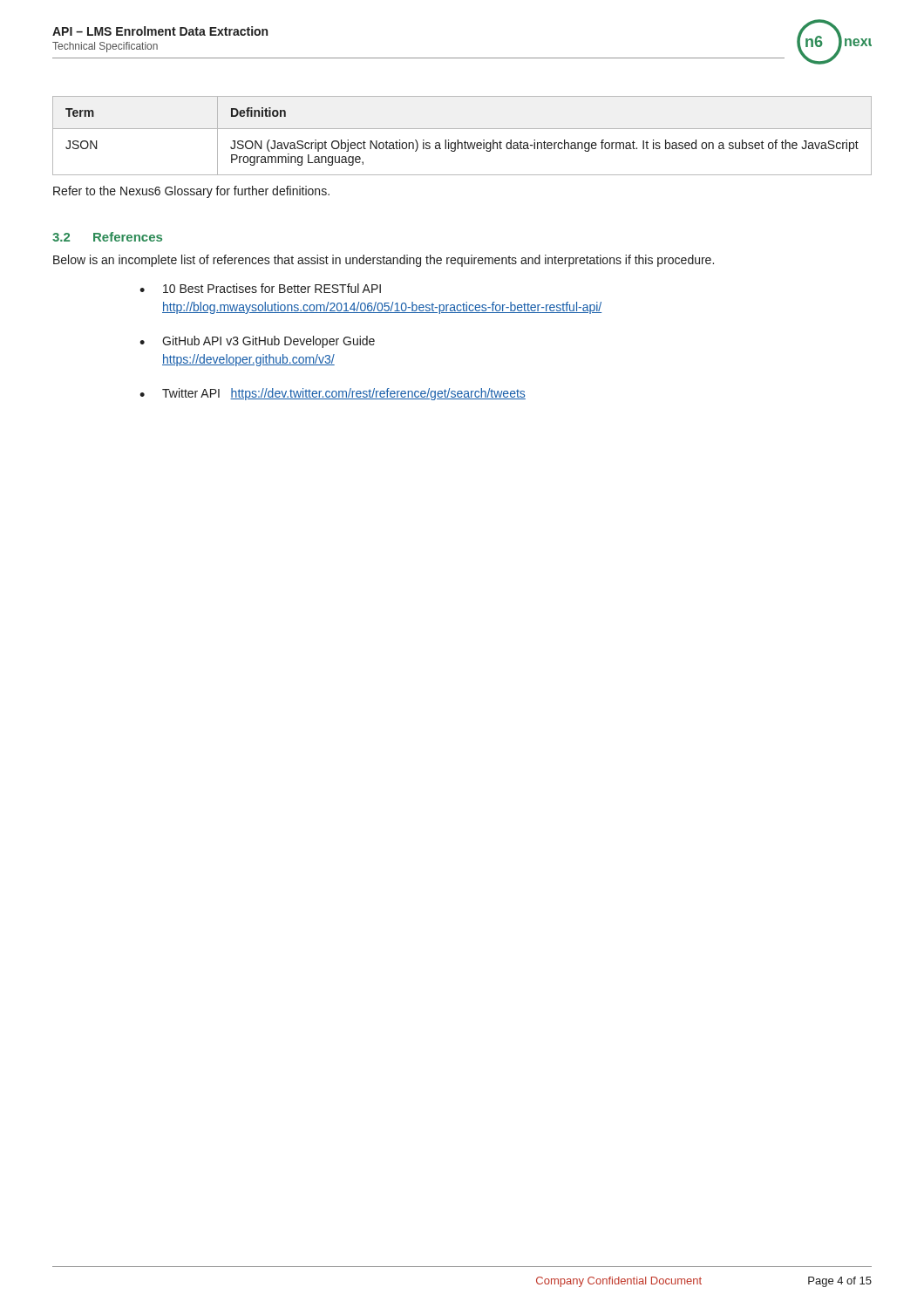Click on the text starting "Refer to the Nexus6 Glossary"

(191, 191)
